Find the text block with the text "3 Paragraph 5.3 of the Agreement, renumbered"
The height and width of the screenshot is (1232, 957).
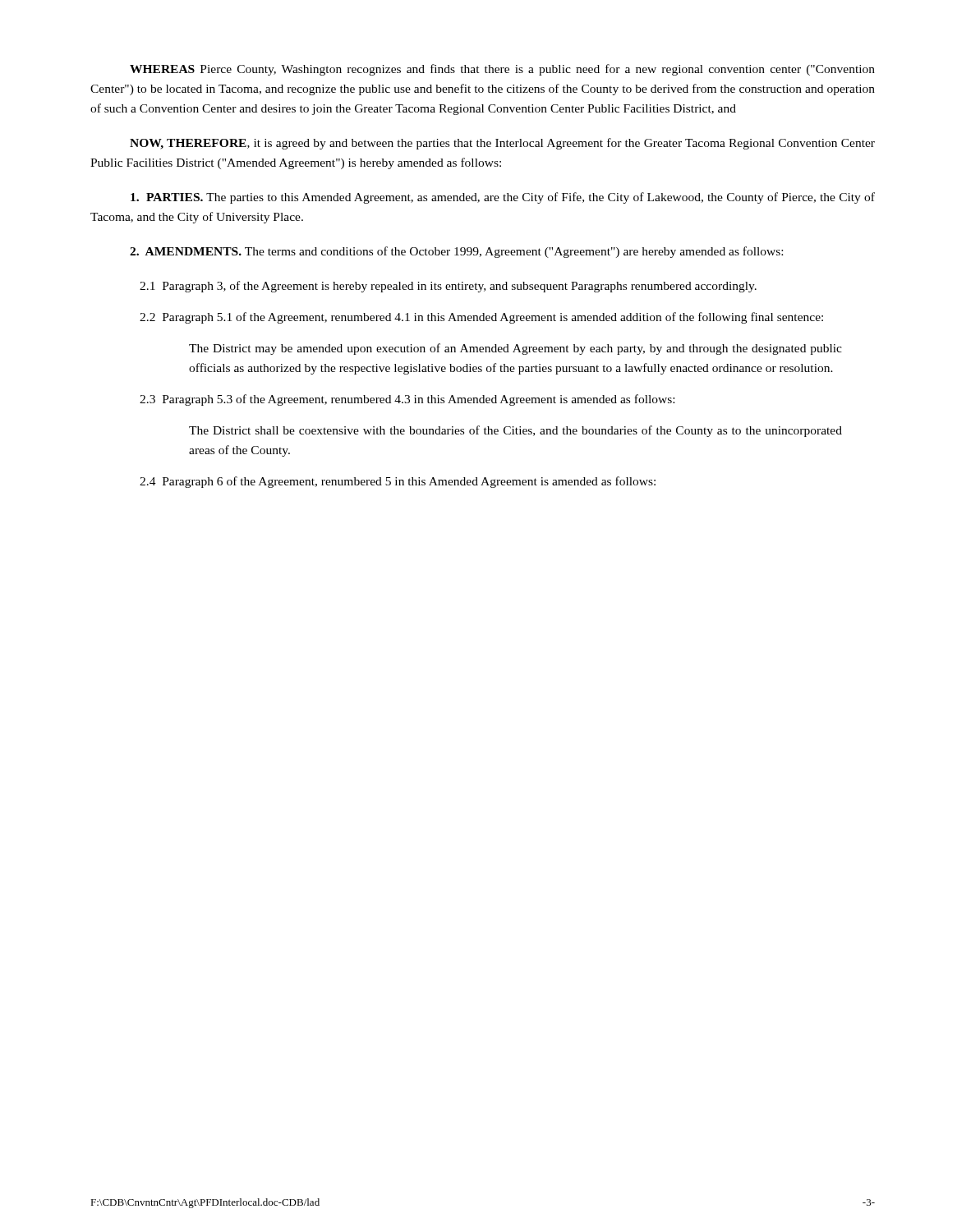[x=408, y=399]
